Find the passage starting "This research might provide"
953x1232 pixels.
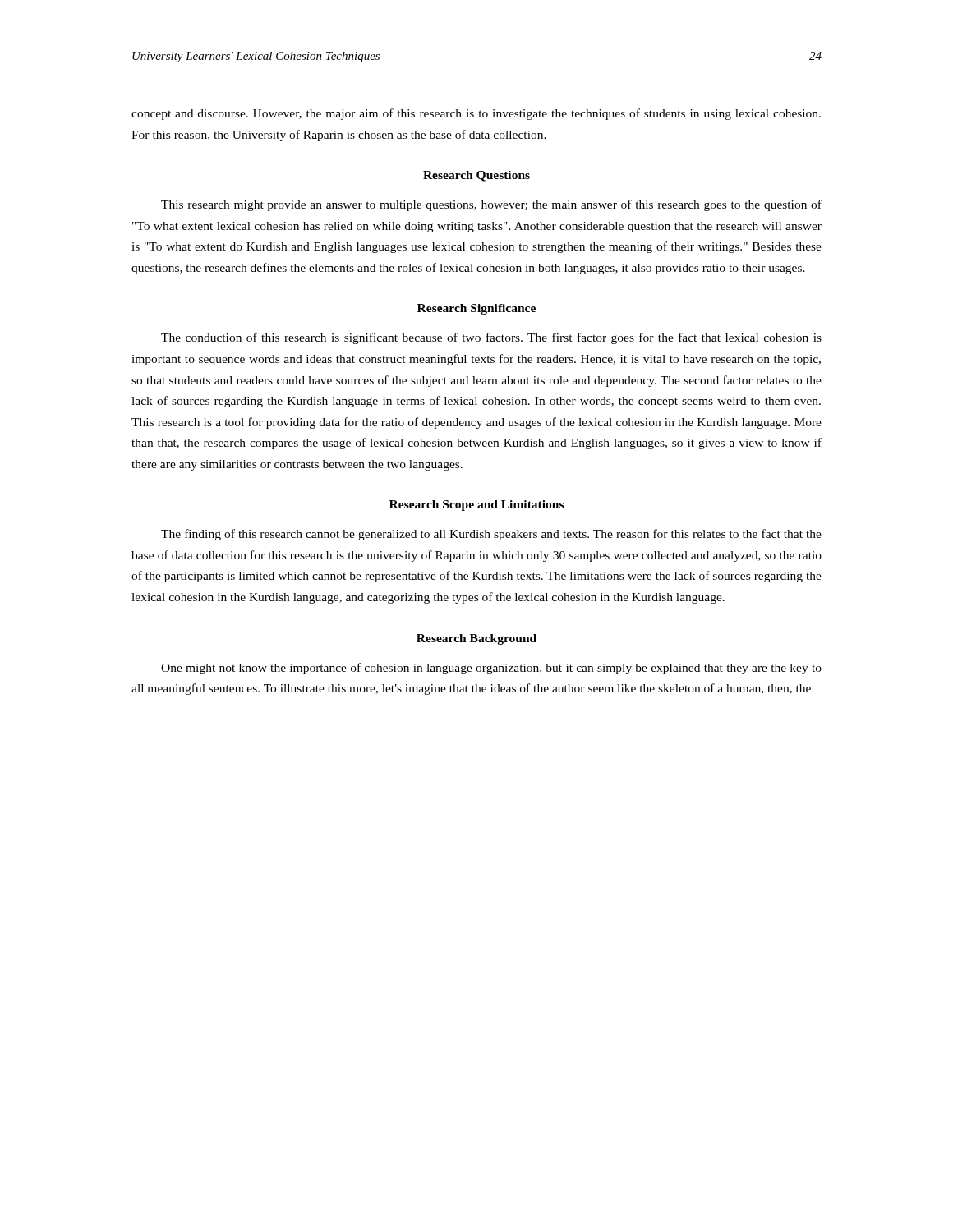pyautogui.click(x=476, y=236)
